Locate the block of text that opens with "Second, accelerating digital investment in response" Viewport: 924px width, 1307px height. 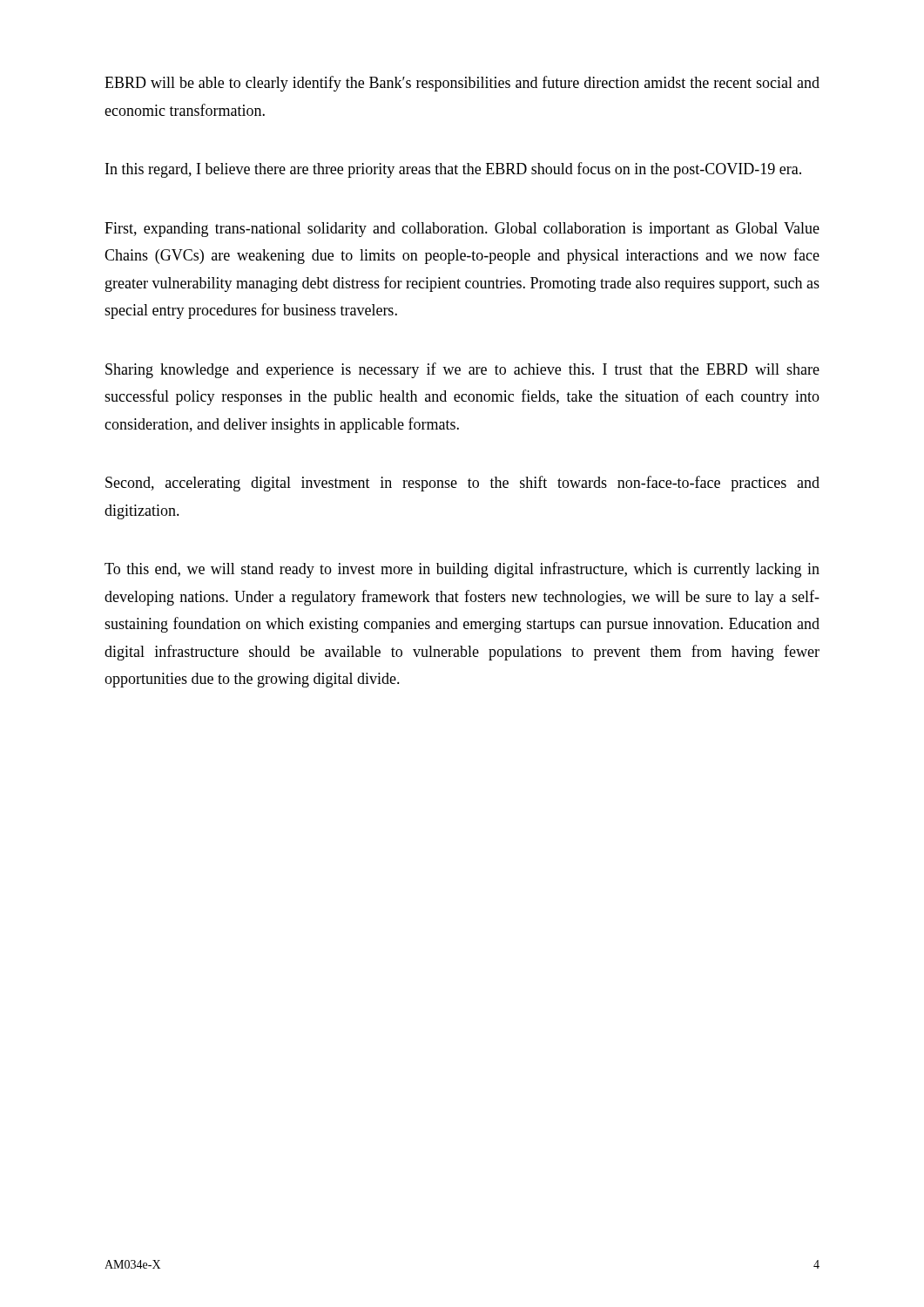coord(462,496)
